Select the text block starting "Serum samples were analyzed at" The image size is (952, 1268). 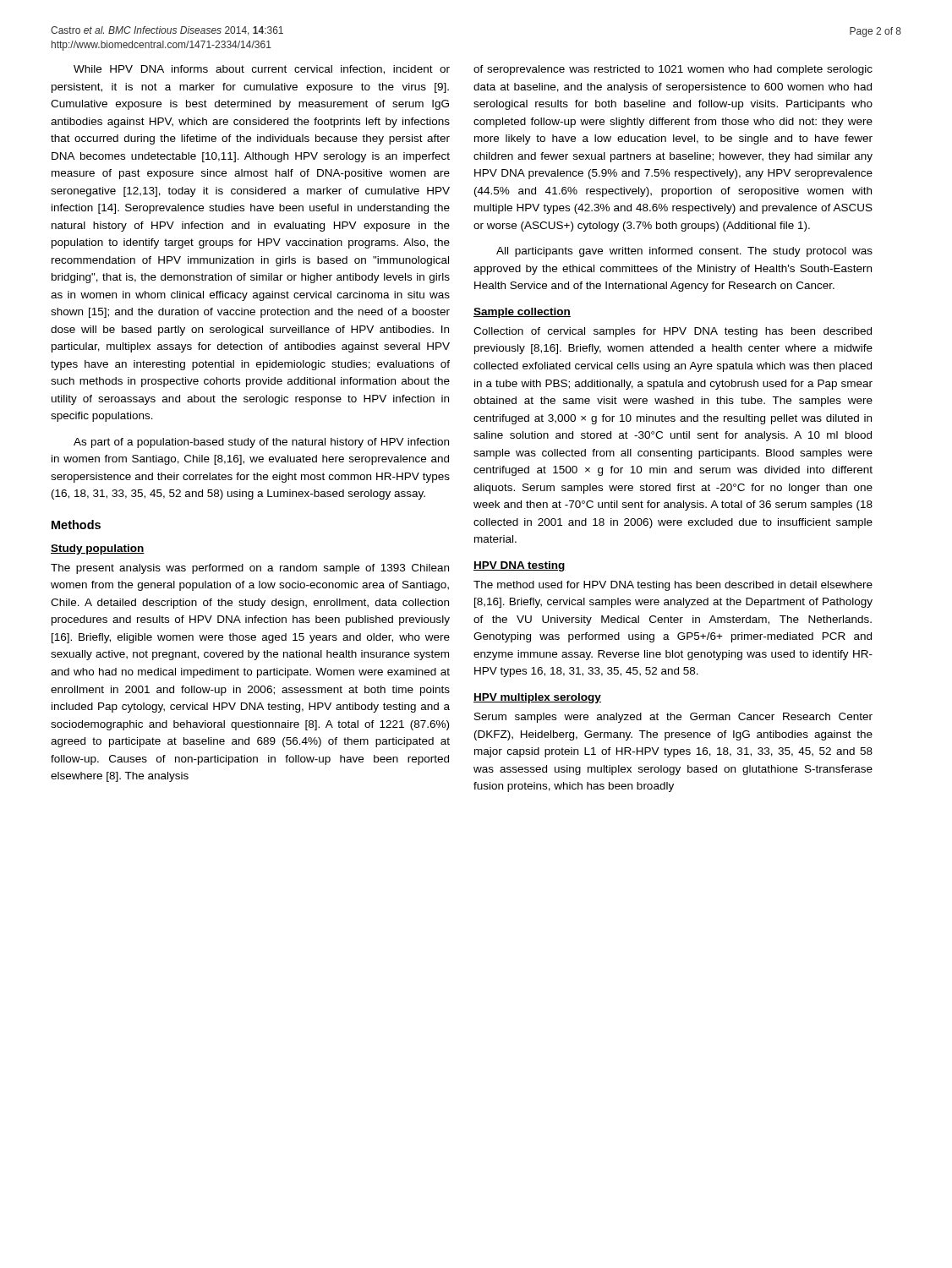(x=673, y=751)
